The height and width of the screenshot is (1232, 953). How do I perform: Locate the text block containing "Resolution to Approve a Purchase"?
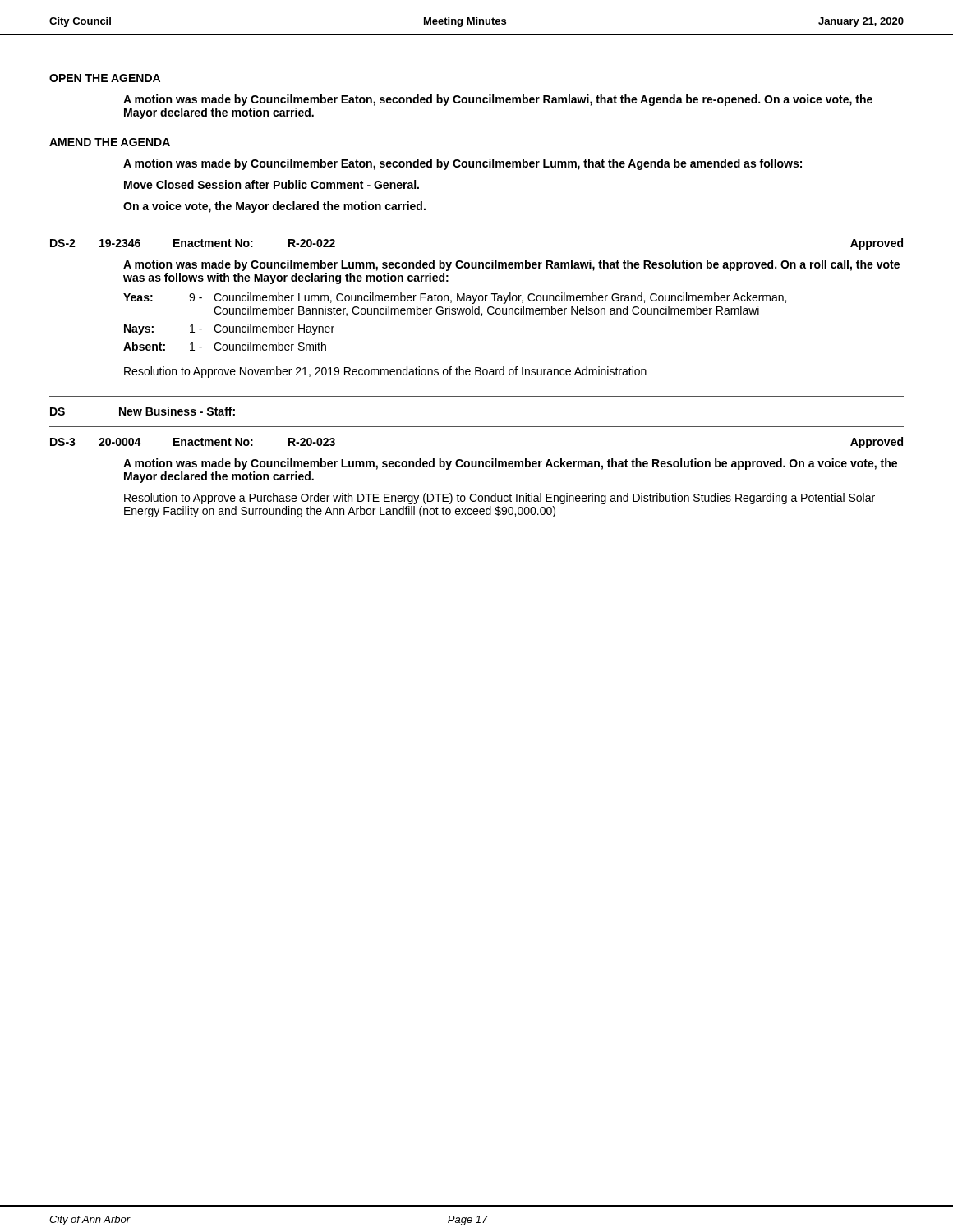coord(499,504)
